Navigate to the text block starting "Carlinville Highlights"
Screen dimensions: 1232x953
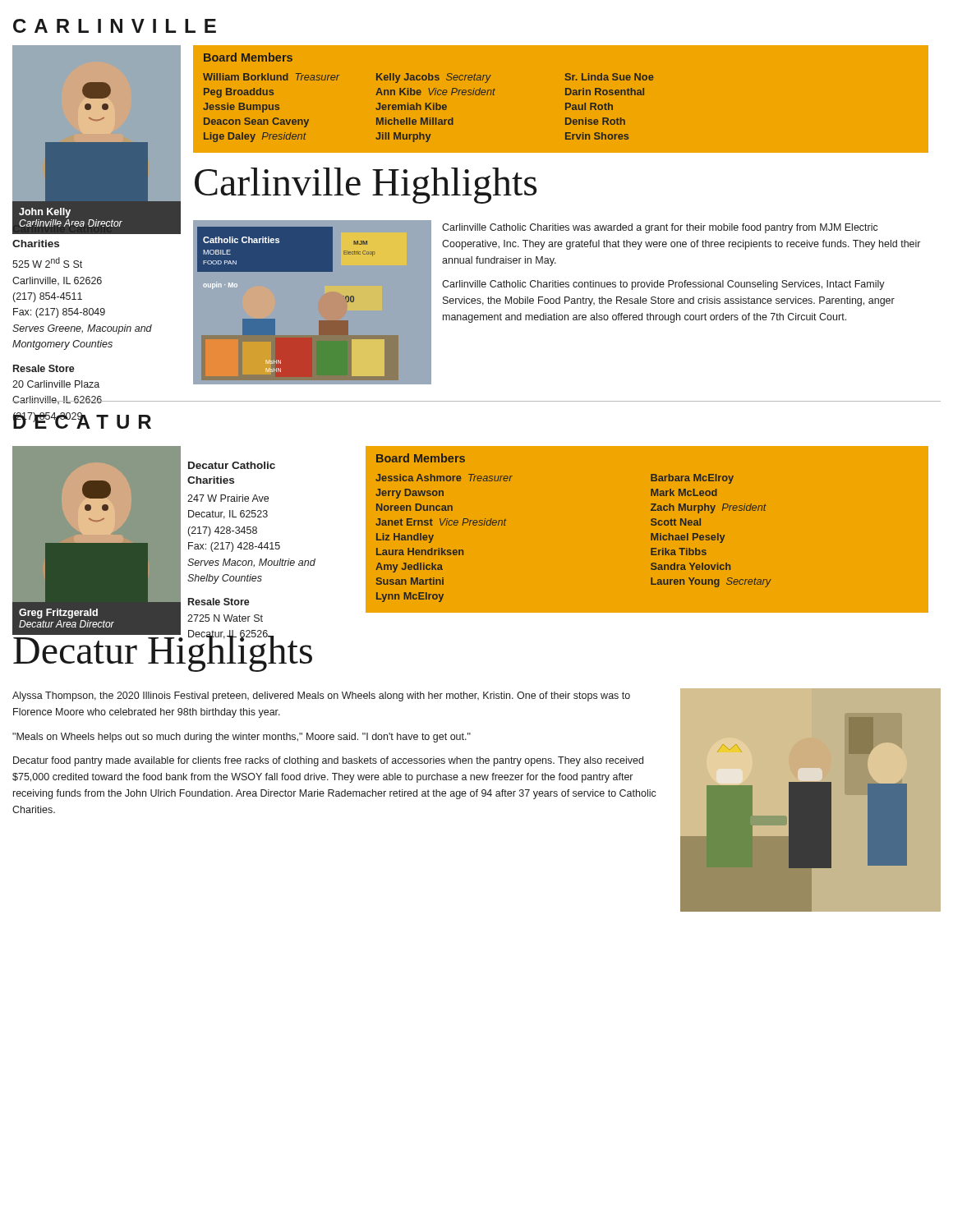point(366,182)
